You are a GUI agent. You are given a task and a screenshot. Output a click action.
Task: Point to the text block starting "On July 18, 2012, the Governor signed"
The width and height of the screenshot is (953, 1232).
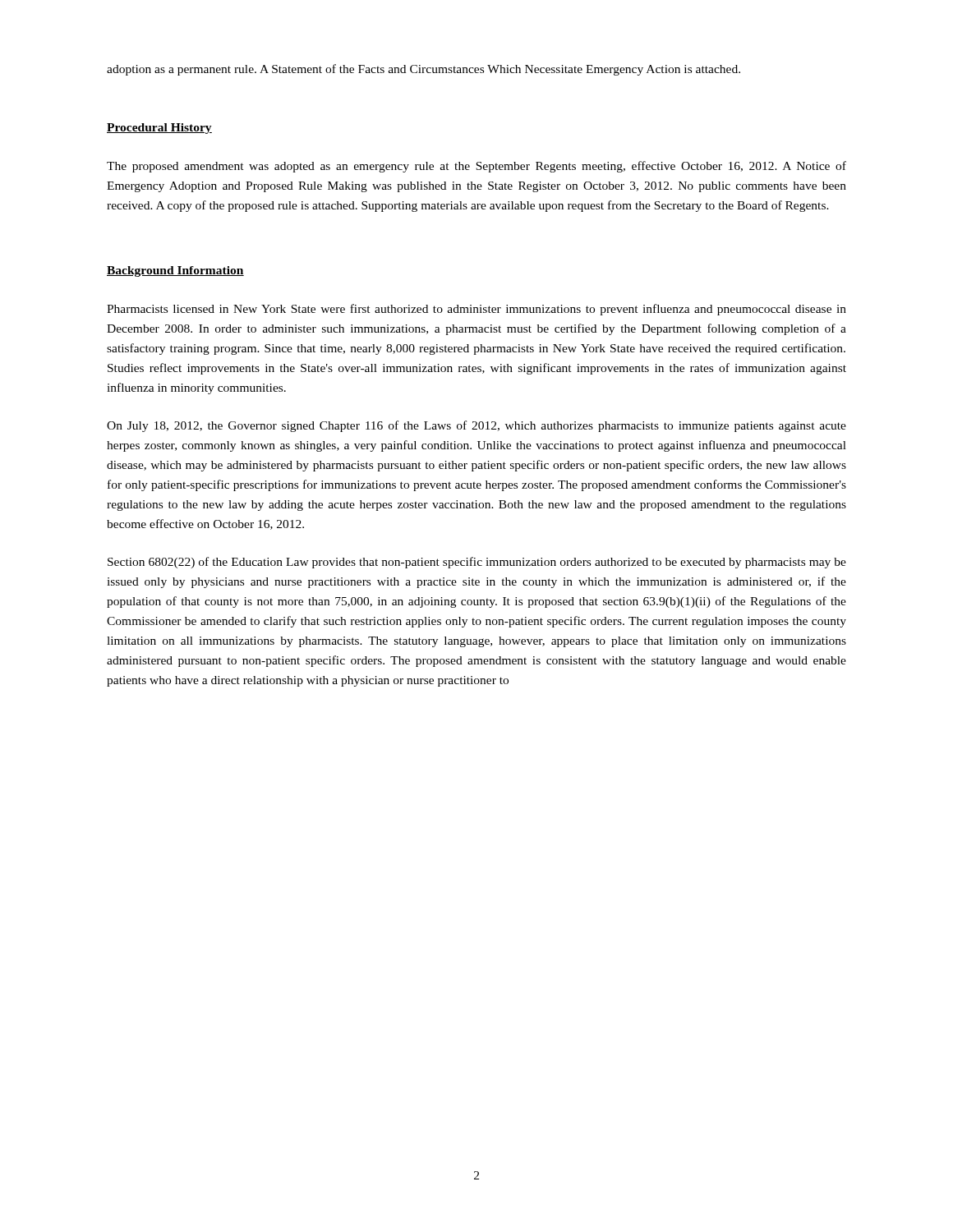pos(476,475)
